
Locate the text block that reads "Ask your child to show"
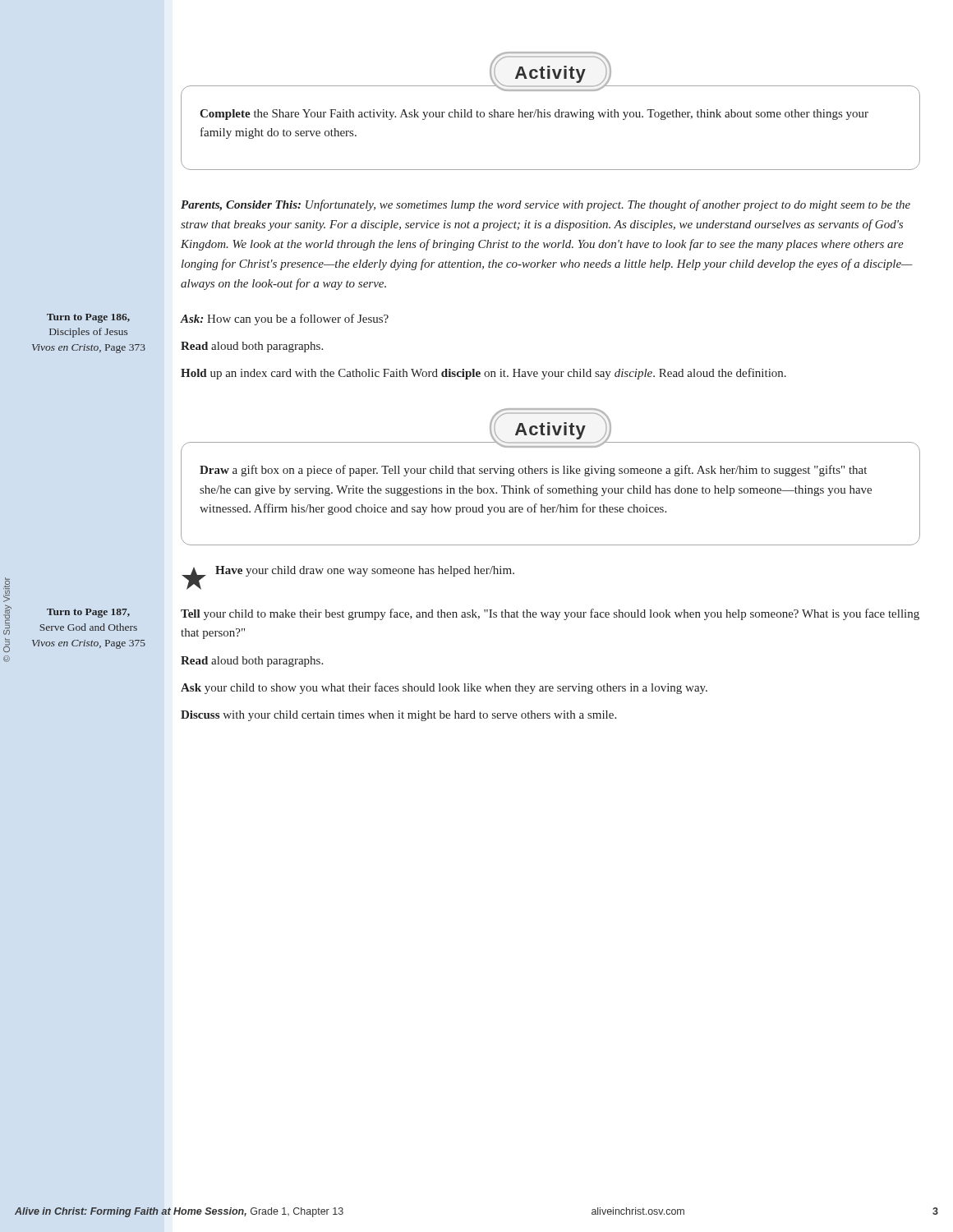point(444,687)
